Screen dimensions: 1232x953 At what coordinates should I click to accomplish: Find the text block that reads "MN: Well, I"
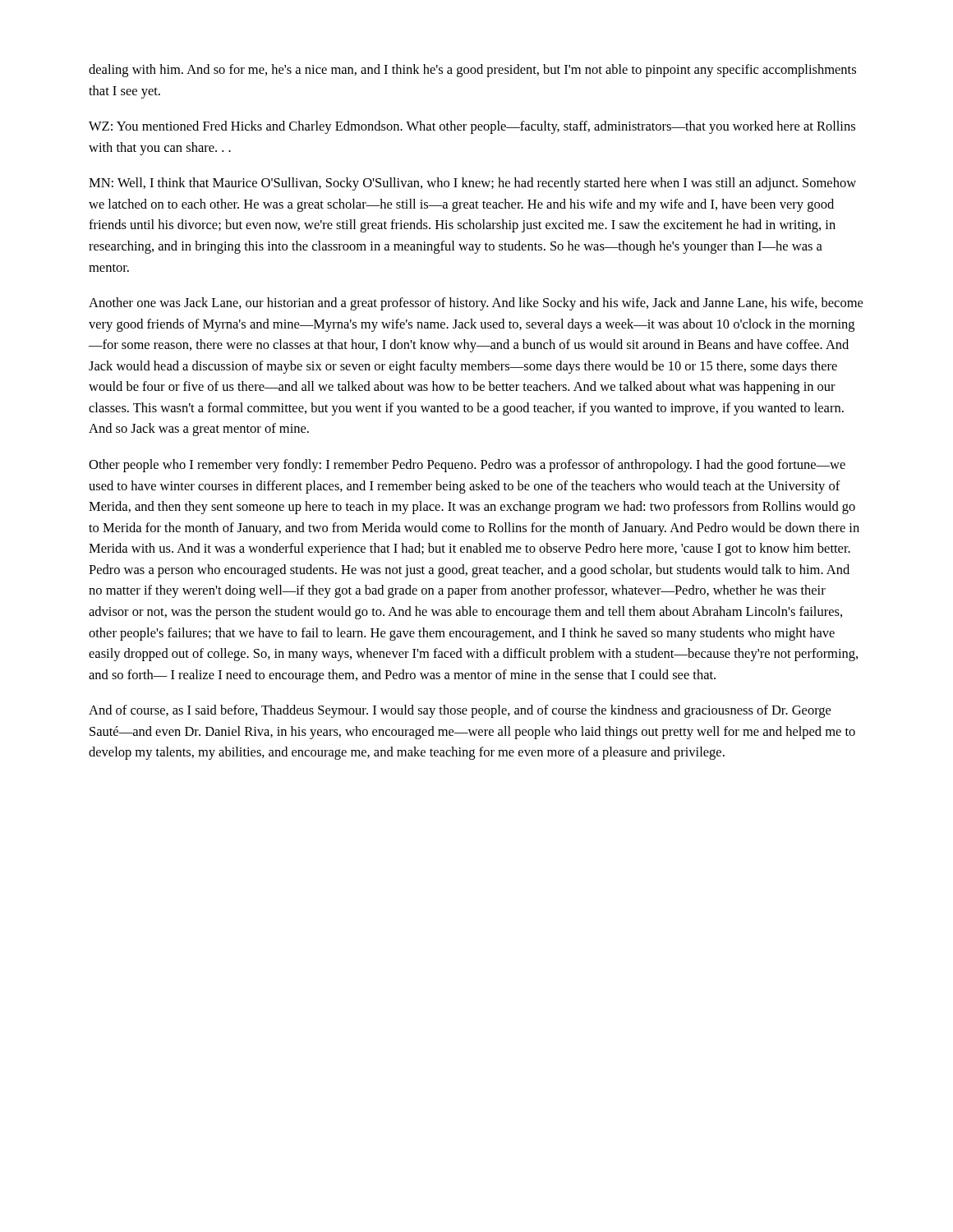(x=472, y=225)
